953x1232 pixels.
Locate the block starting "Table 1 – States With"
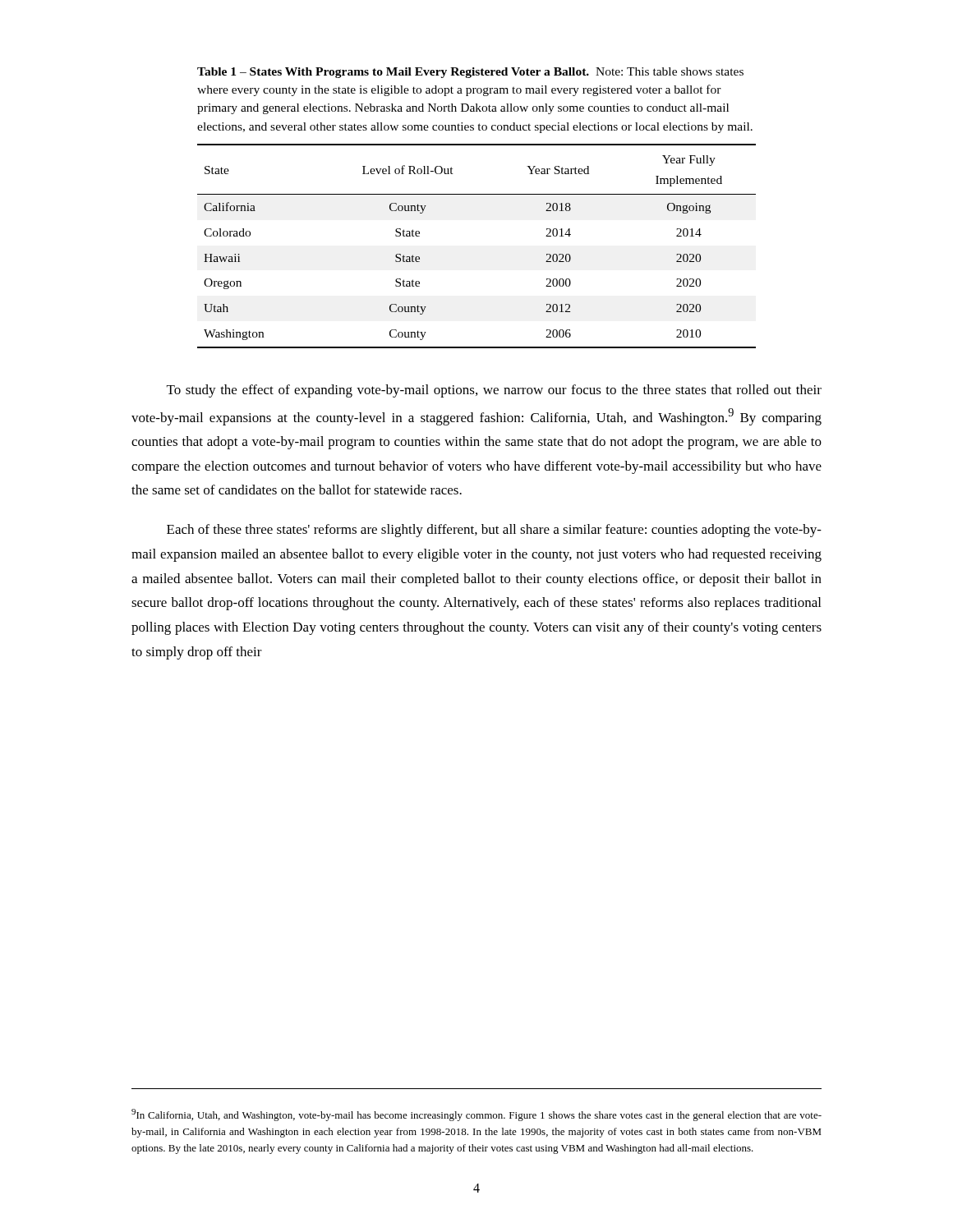(476, 99)
